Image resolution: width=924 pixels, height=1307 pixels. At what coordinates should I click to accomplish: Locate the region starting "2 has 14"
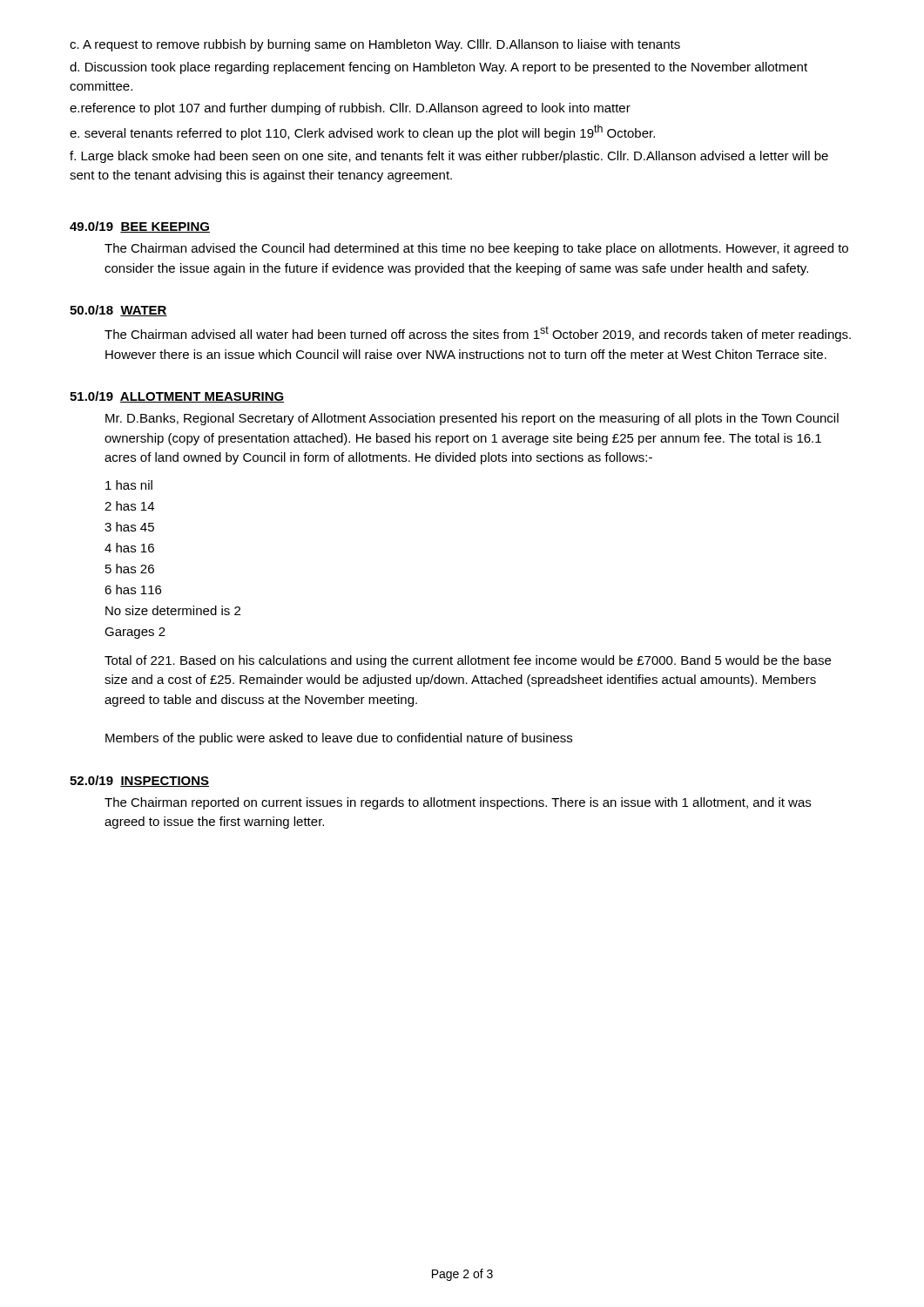(130, 506)
